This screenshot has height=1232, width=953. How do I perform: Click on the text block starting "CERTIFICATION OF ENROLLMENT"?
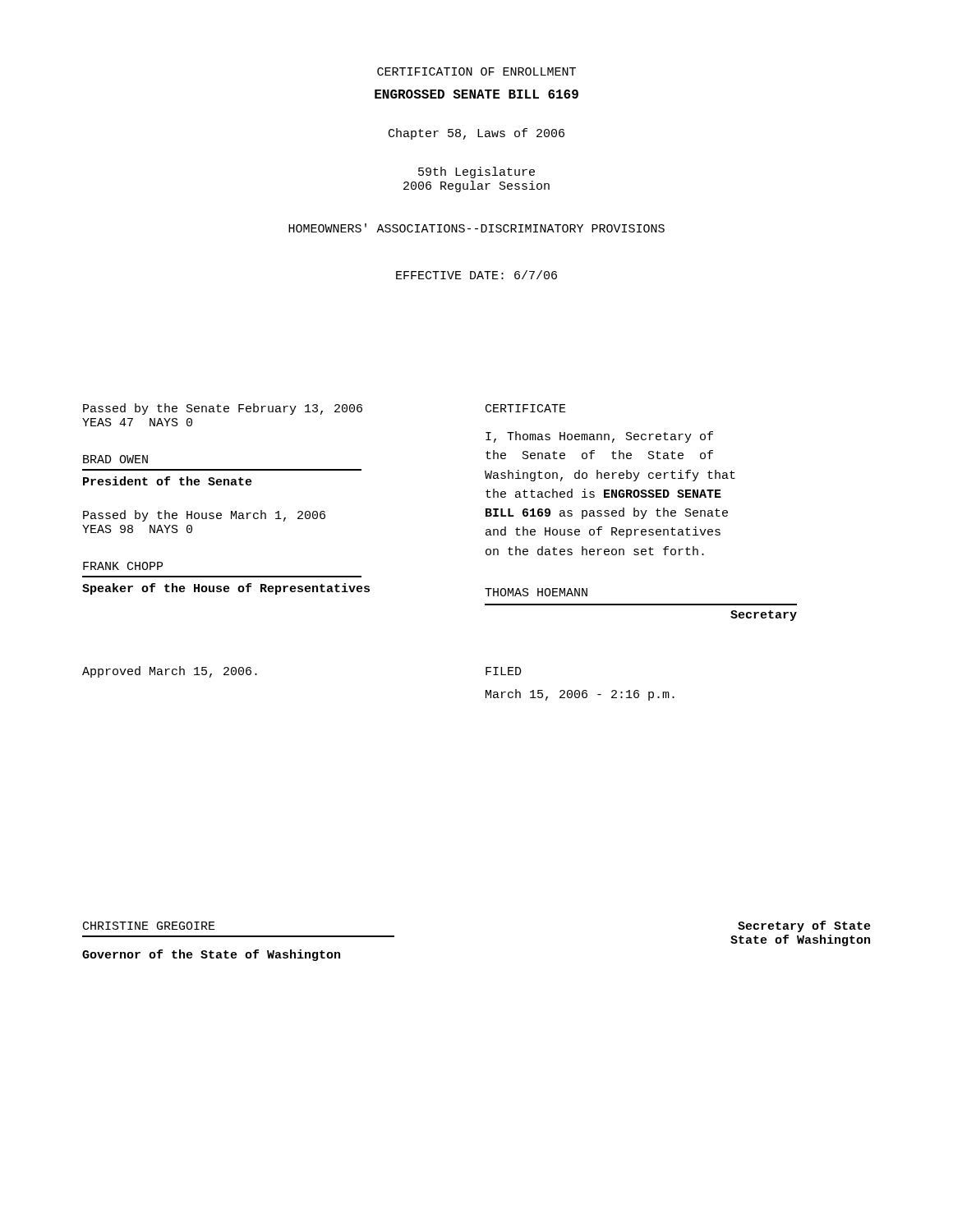point(476,73)
